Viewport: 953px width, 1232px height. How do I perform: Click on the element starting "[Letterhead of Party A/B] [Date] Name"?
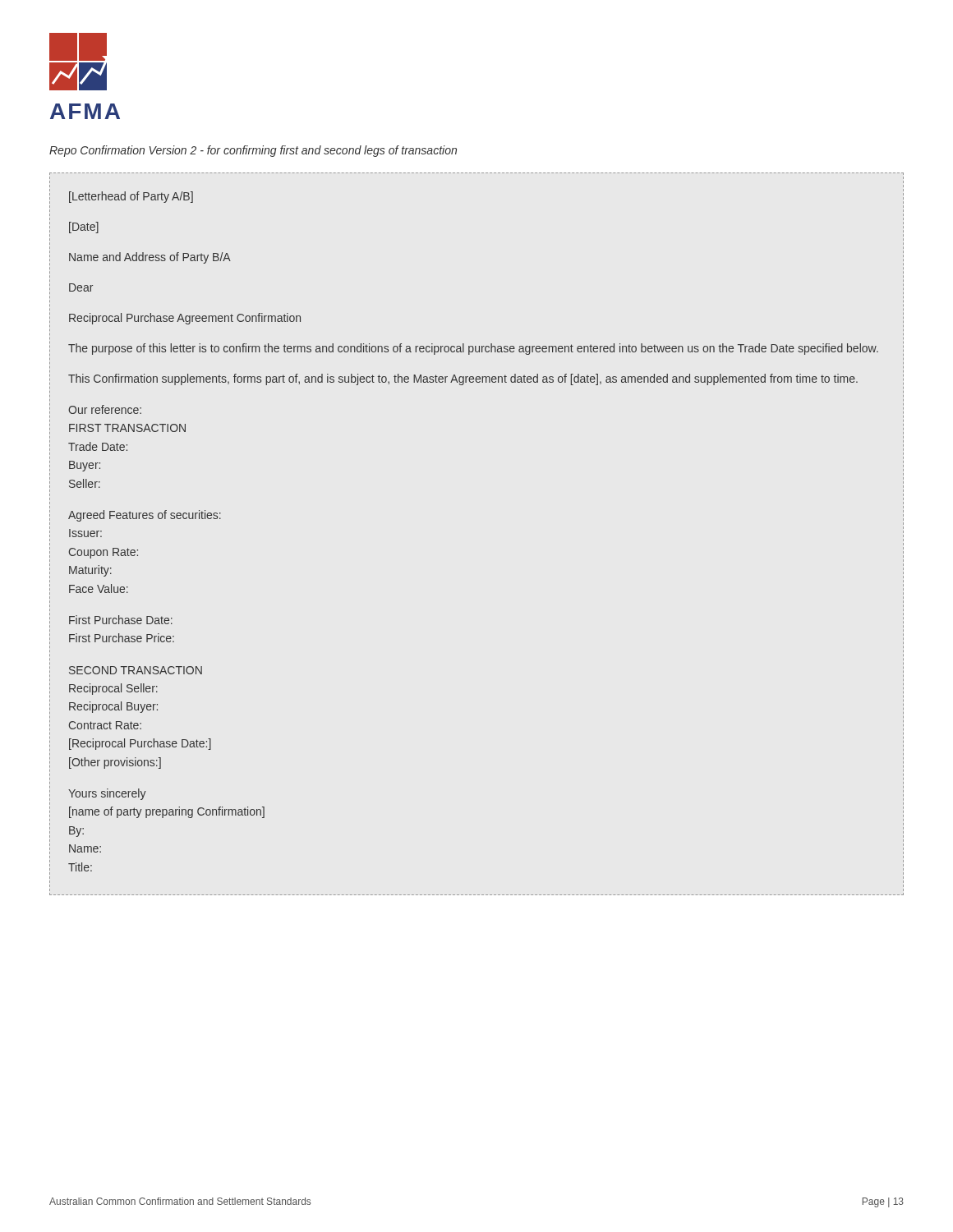(131, 197)
